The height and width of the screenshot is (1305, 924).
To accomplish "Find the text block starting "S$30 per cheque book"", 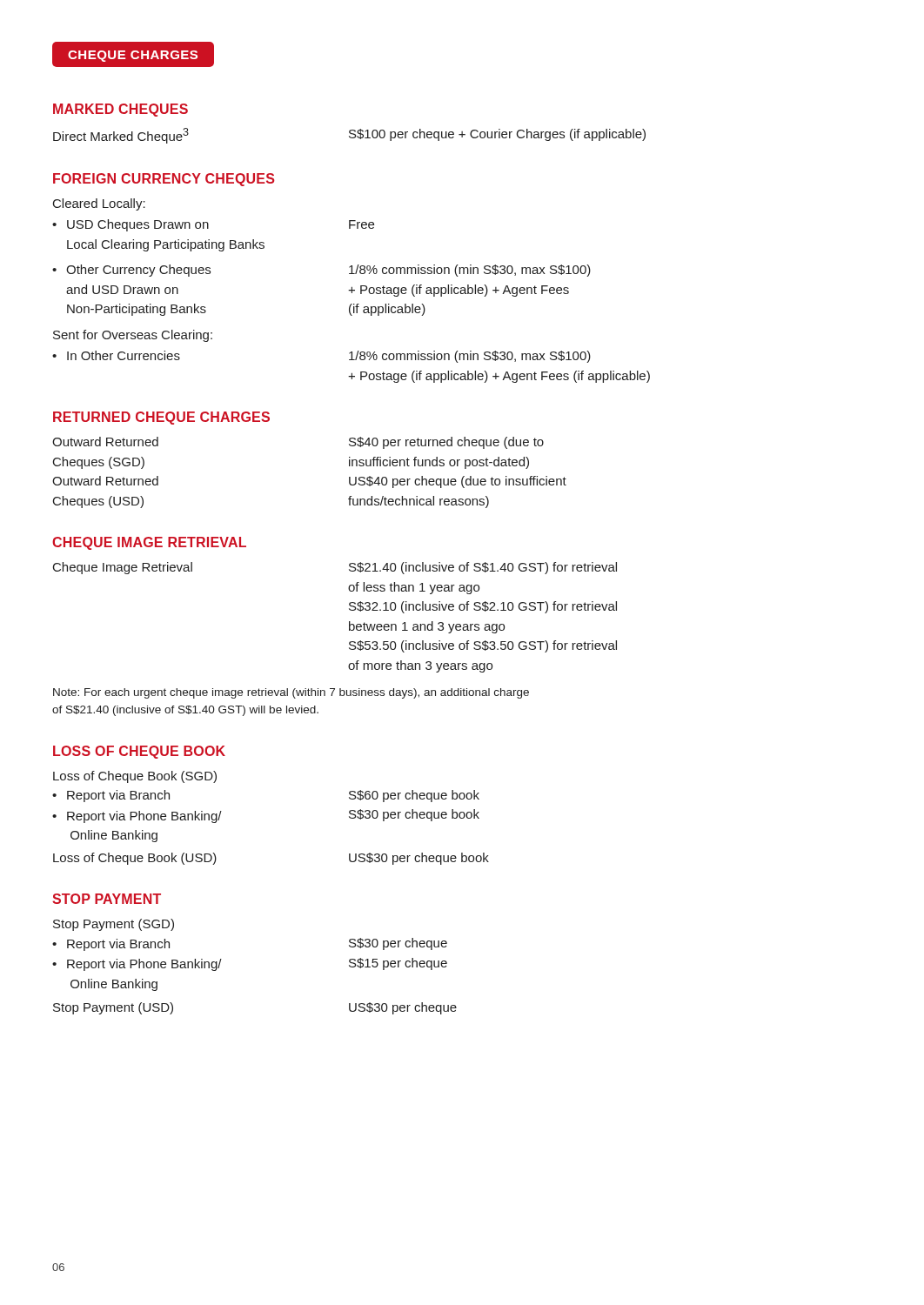I will tap(414, 814).
